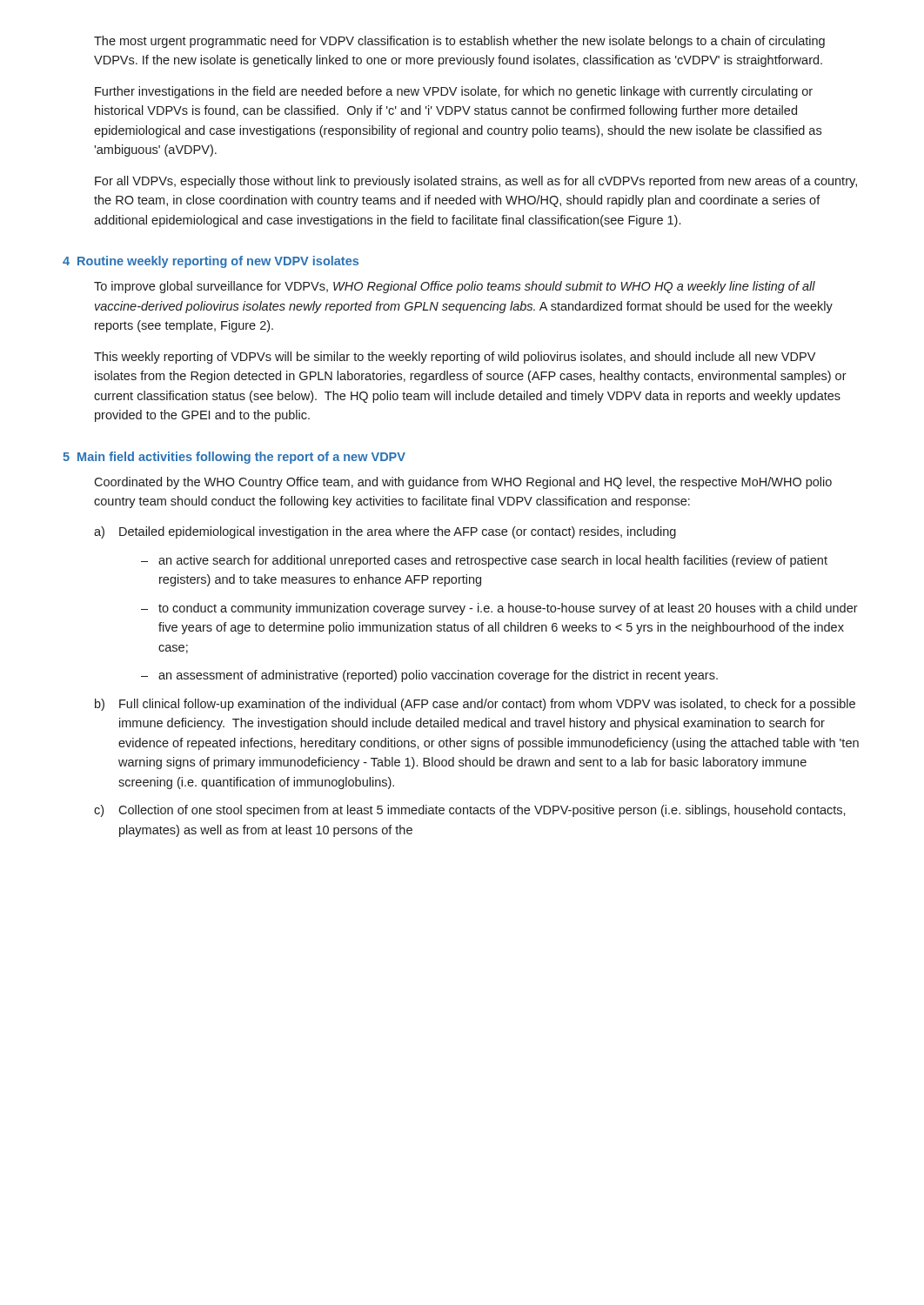Click on the list item containing "a) Detailed epidemiological investigation in the area"
Screen dimensions: 1305x924
385,532
